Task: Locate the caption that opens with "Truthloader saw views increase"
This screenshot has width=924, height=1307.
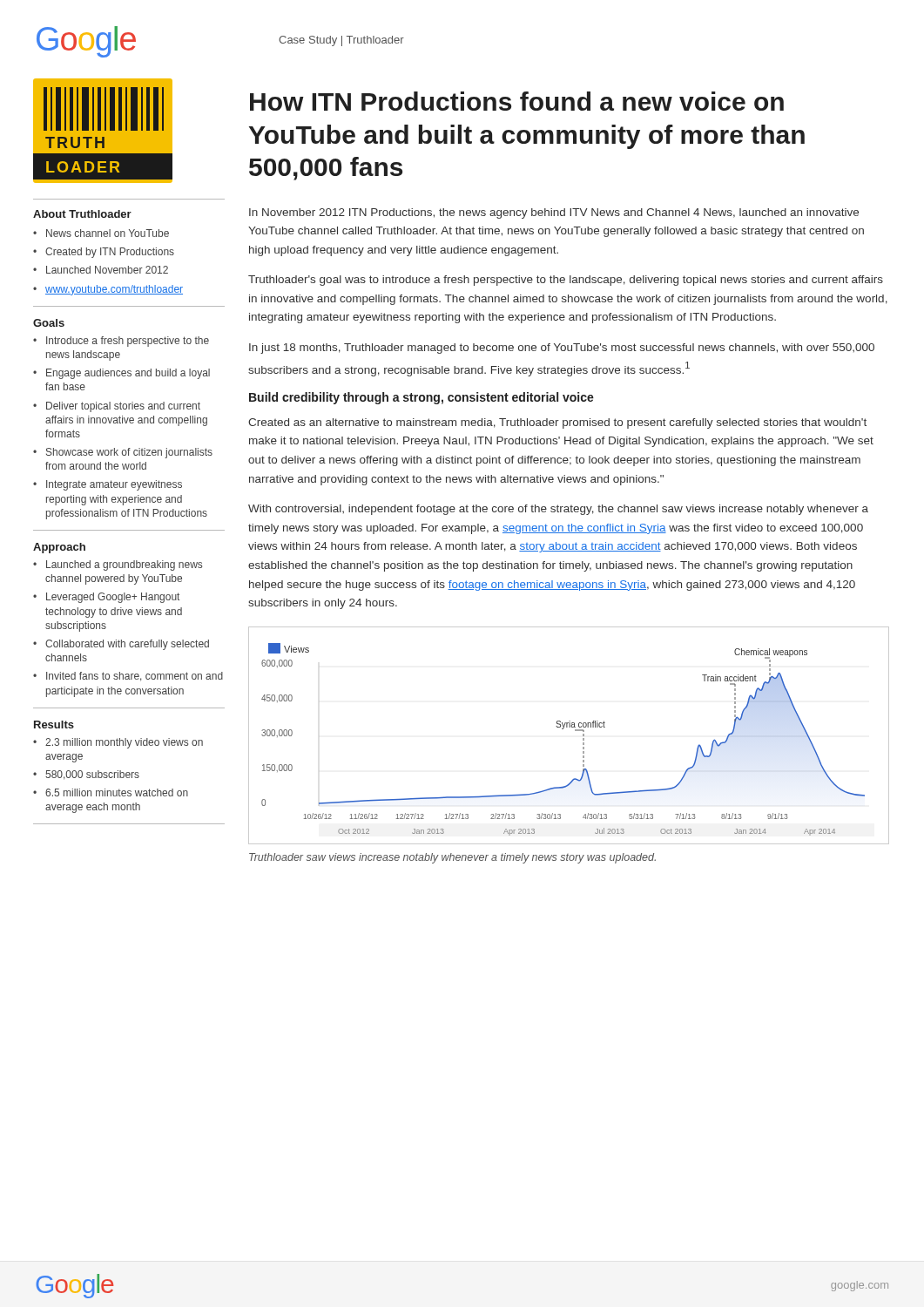Action: tap(453, 857)
